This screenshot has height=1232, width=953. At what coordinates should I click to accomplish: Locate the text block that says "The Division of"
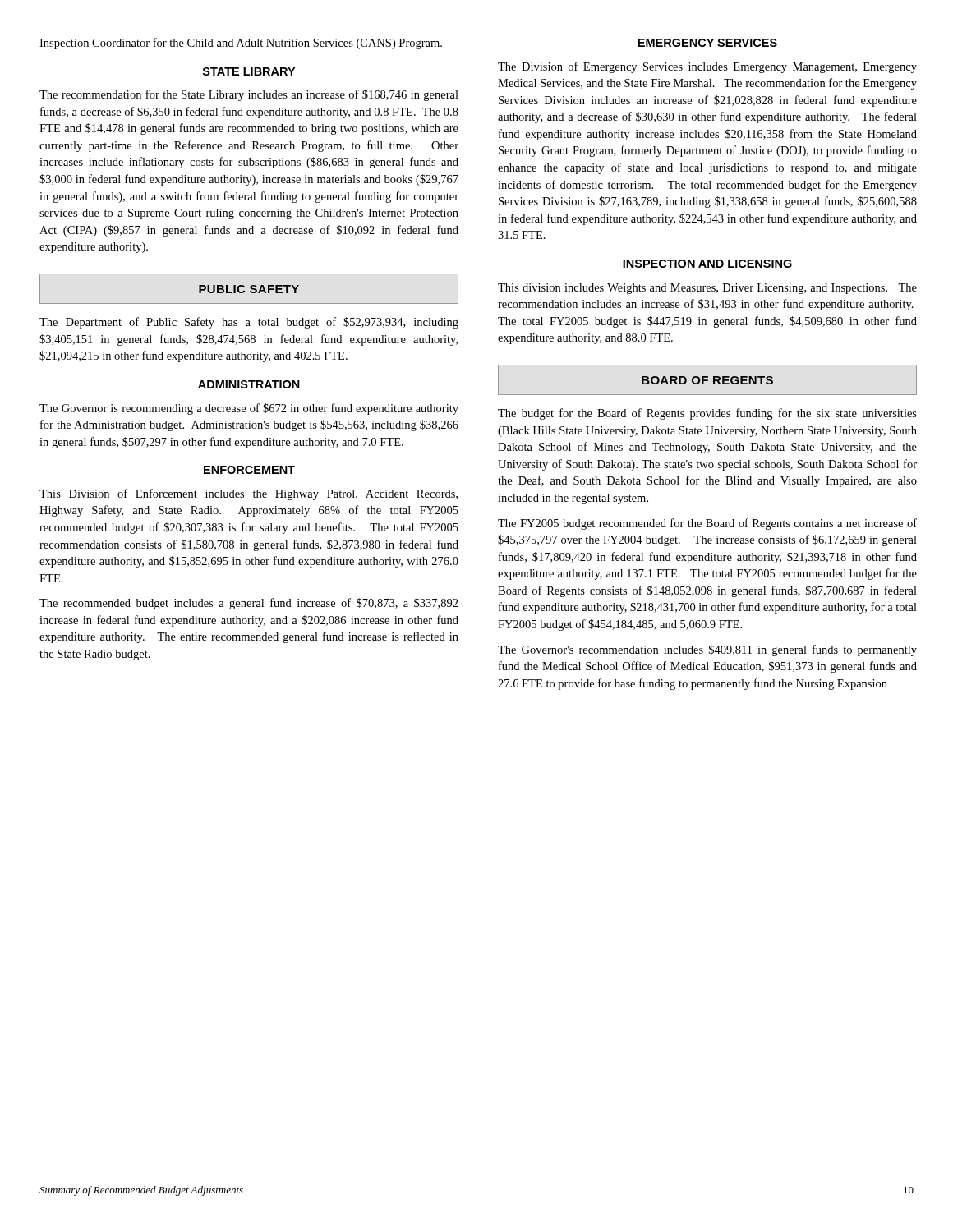click(x=707, y=151)
